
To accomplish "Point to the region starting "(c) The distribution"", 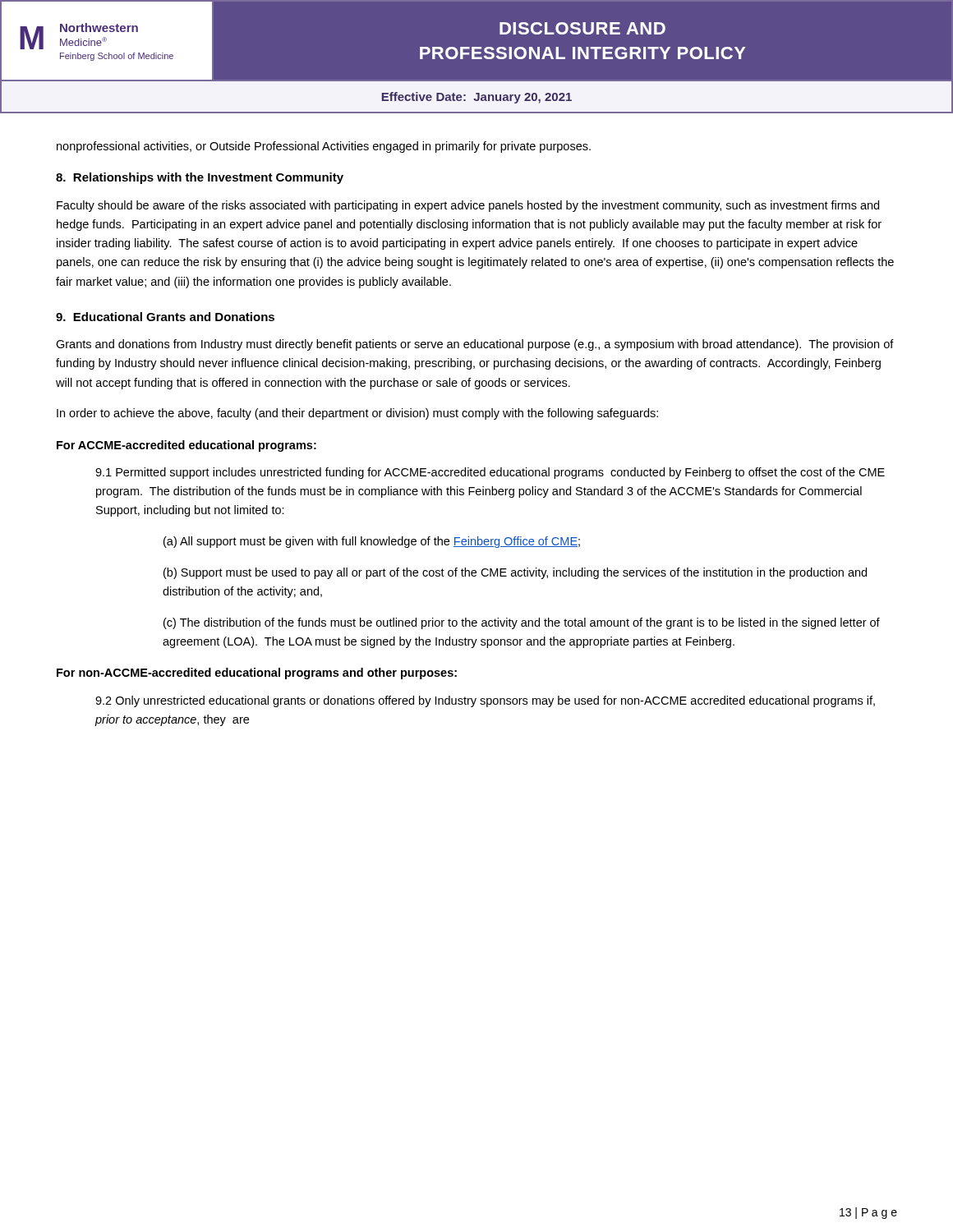I will pos(530,632).
